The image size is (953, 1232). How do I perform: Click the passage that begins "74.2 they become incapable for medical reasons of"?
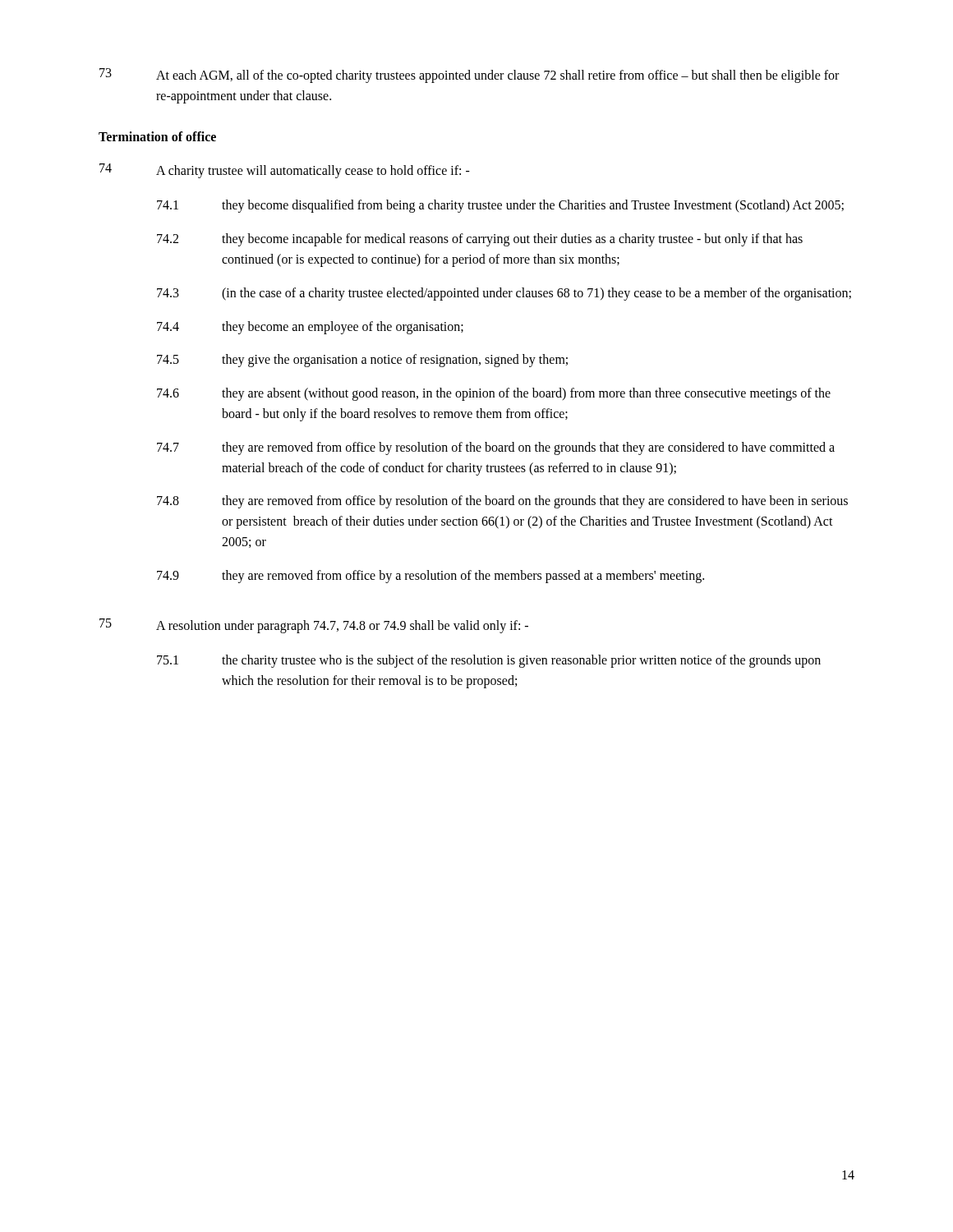pyautogui.click(x=505, y=250)
